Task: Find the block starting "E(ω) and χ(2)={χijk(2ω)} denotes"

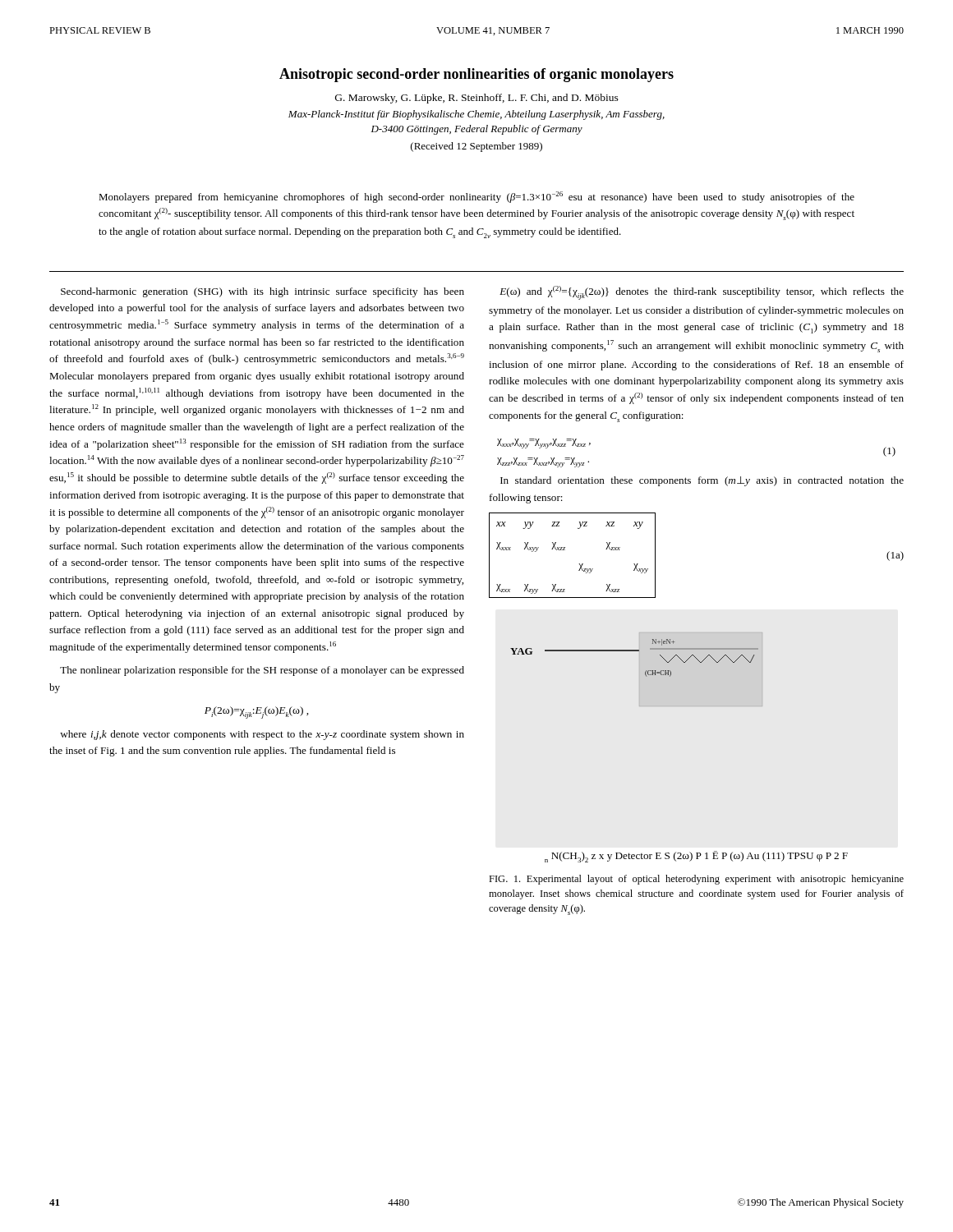Action: [696, 355]
